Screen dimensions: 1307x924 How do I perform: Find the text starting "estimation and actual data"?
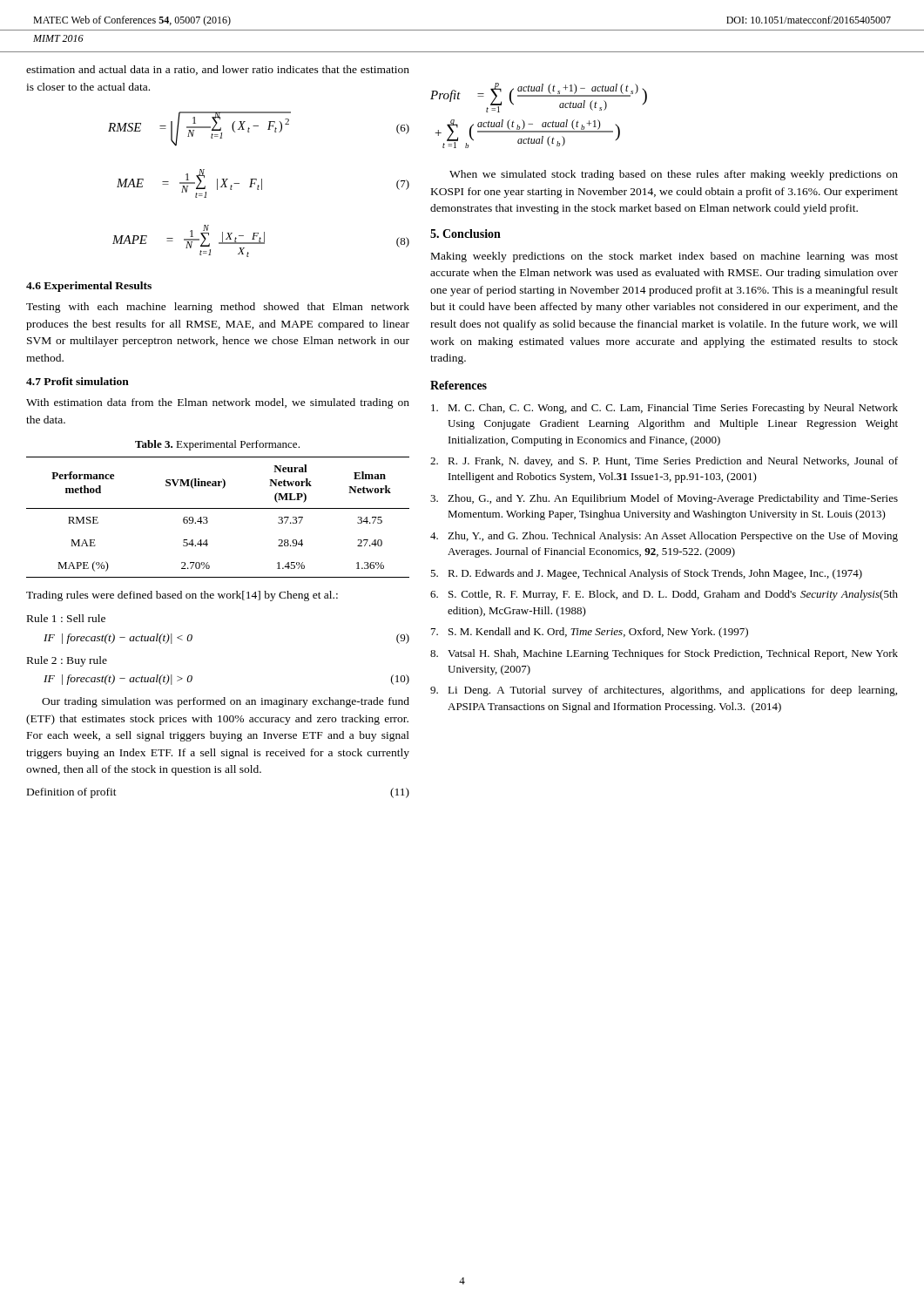(x=218, y=78)
